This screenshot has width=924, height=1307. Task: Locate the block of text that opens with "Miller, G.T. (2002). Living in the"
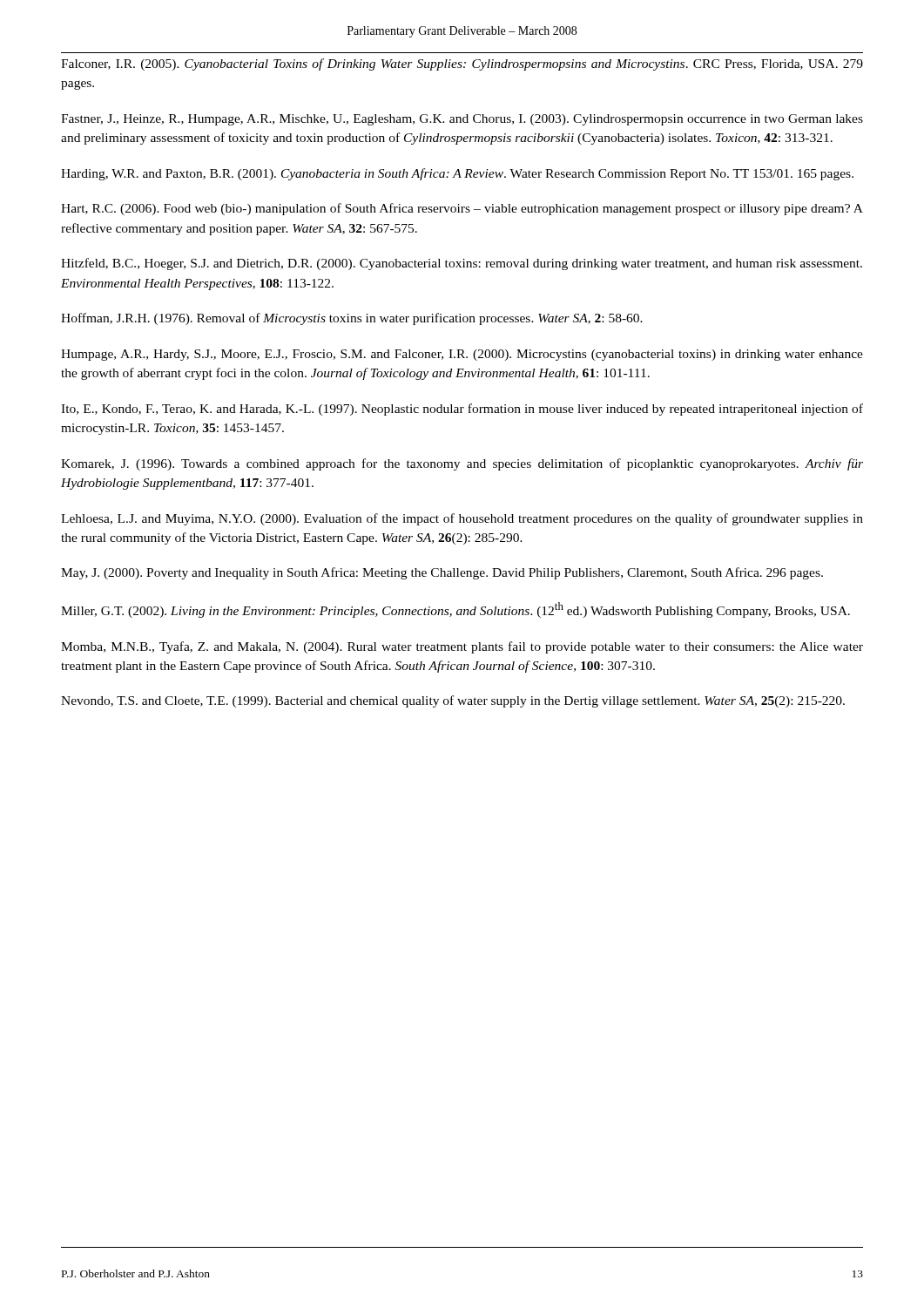tap(456, 609)
